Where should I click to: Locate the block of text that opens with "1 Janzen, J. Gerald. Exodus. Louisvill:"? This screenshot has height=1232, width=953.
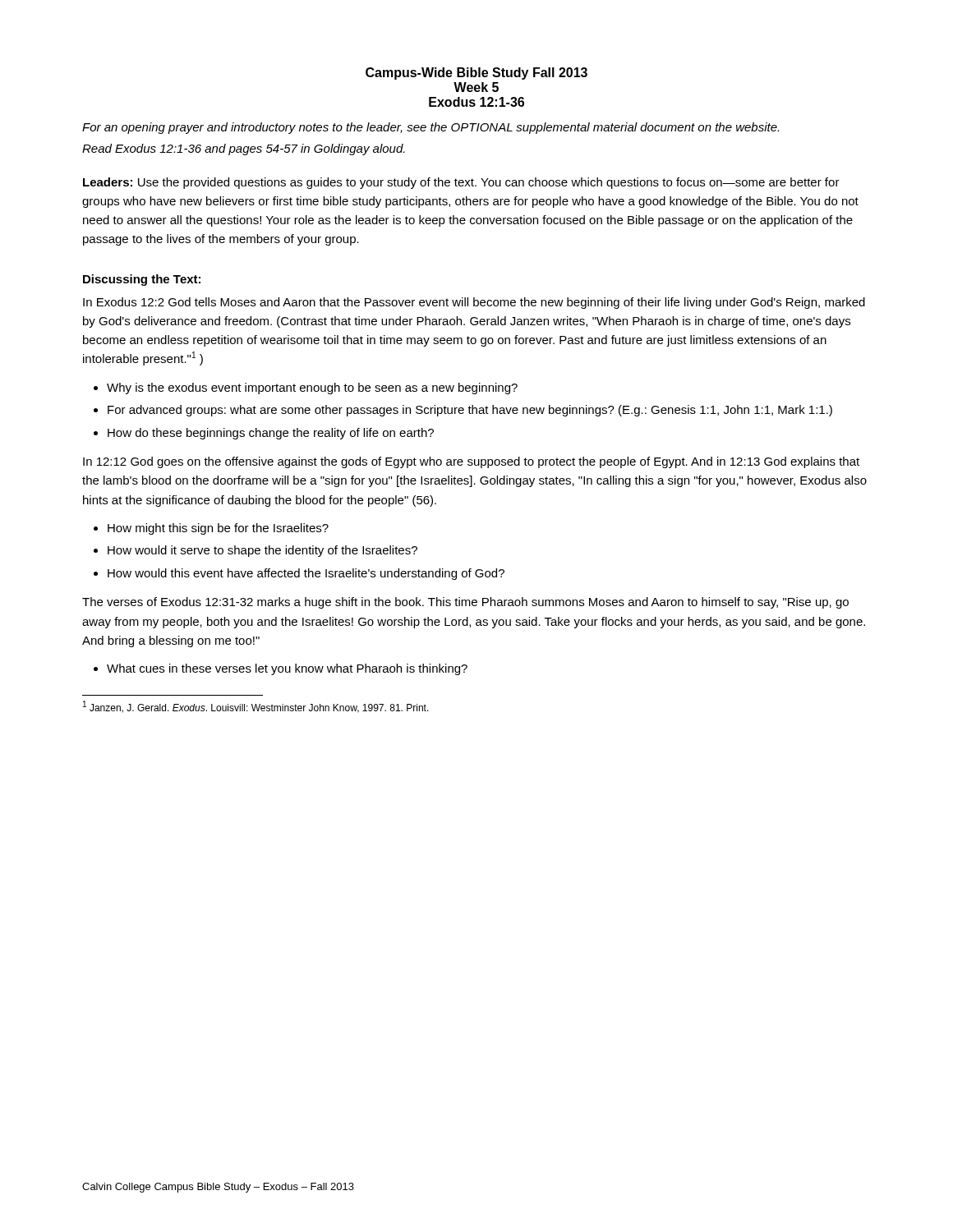tap(256, 707)
